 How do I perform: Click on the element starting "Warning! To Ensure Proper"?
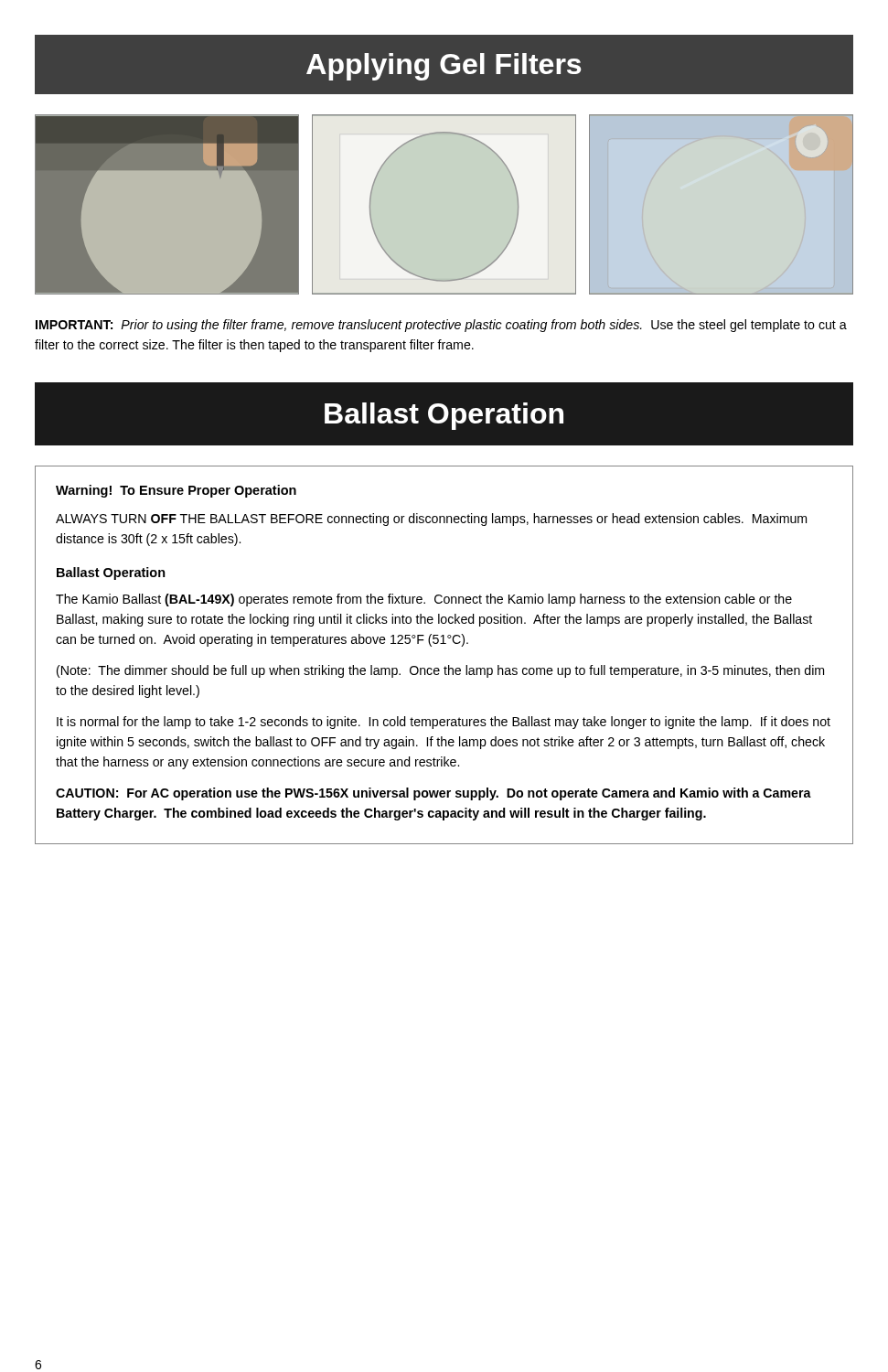176,490
